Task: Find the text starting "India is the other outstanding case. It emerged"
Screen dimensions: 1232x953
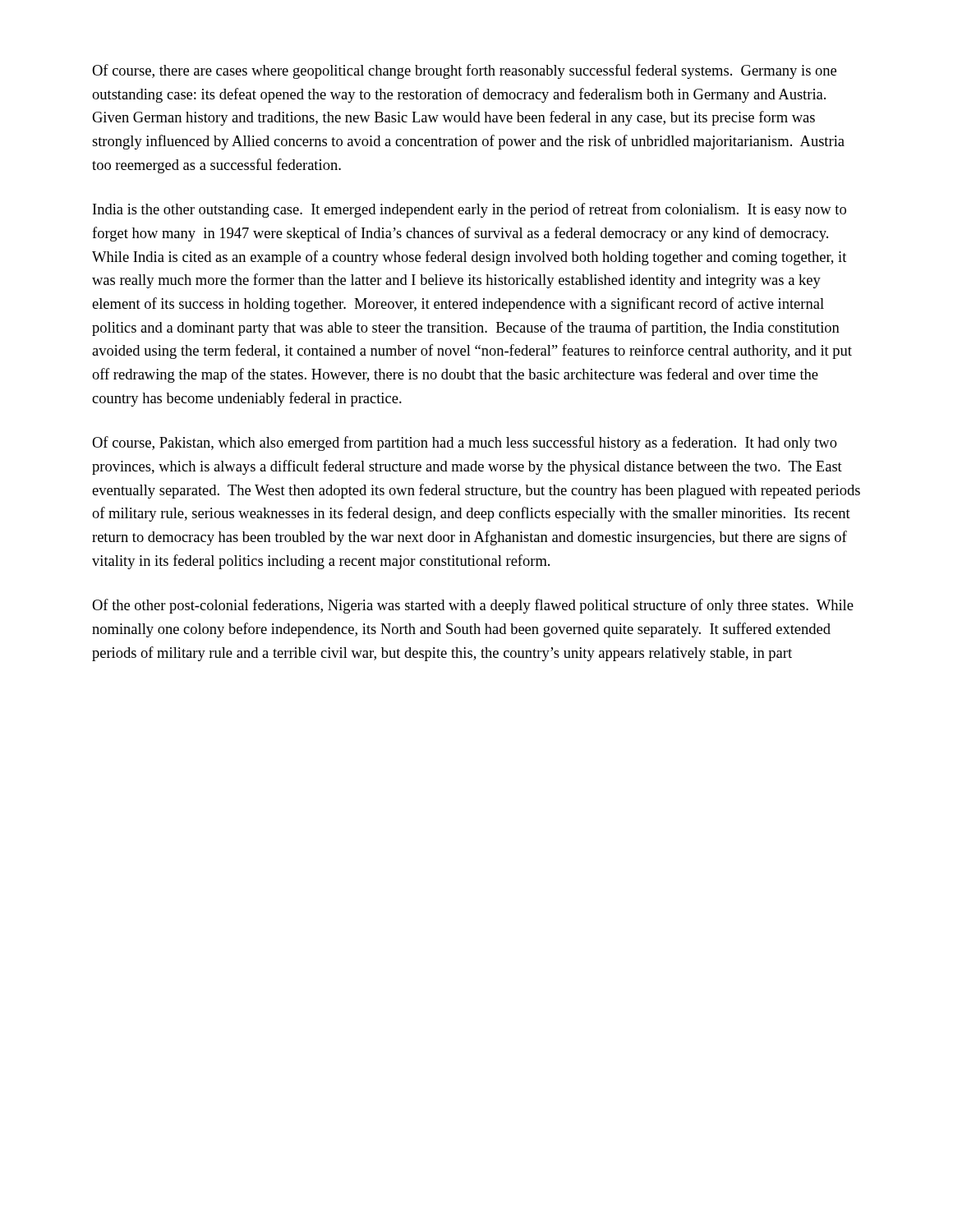Action: click(x=472, y=304)
